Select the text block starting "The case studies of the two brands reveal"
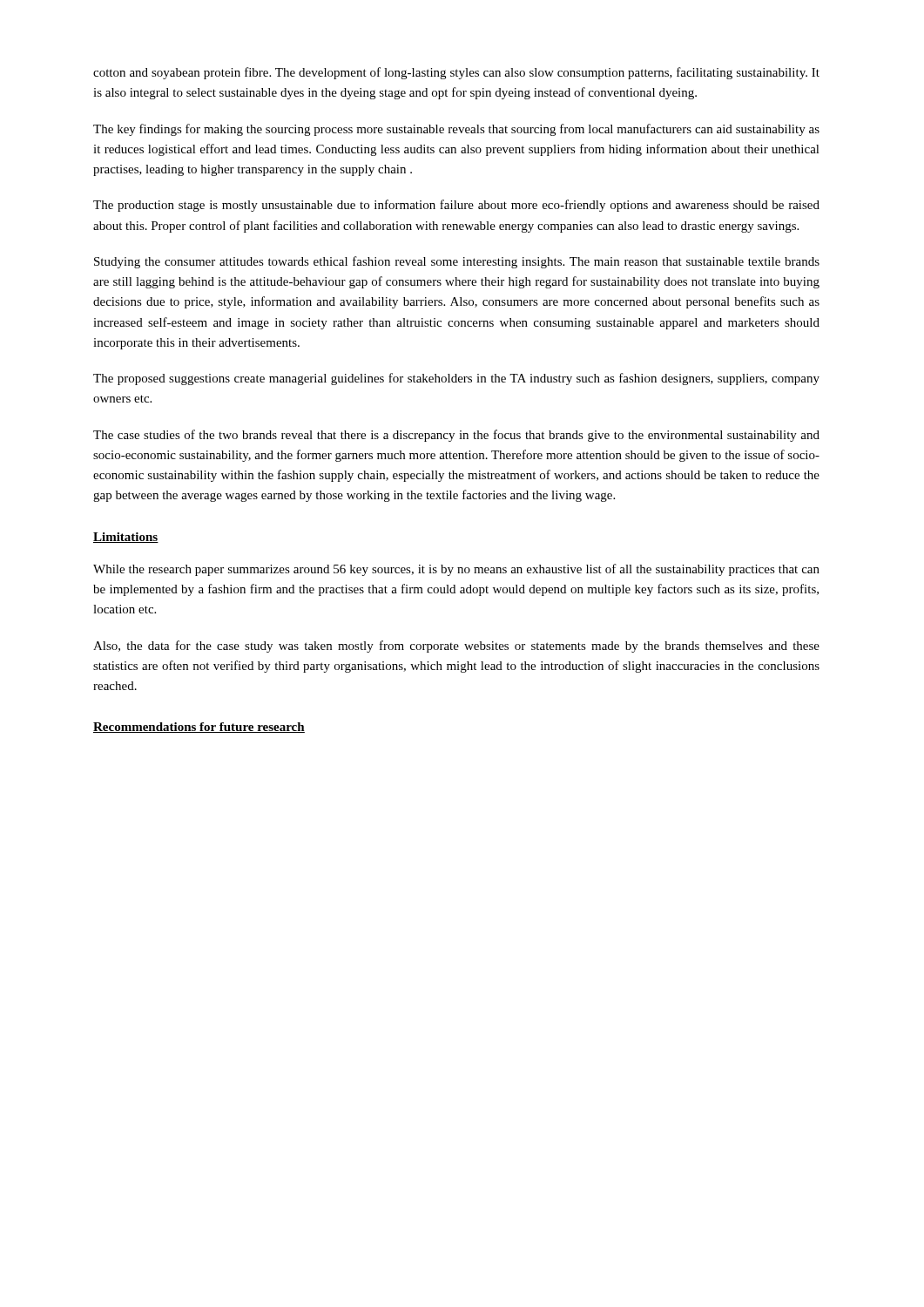 [456, 465]
